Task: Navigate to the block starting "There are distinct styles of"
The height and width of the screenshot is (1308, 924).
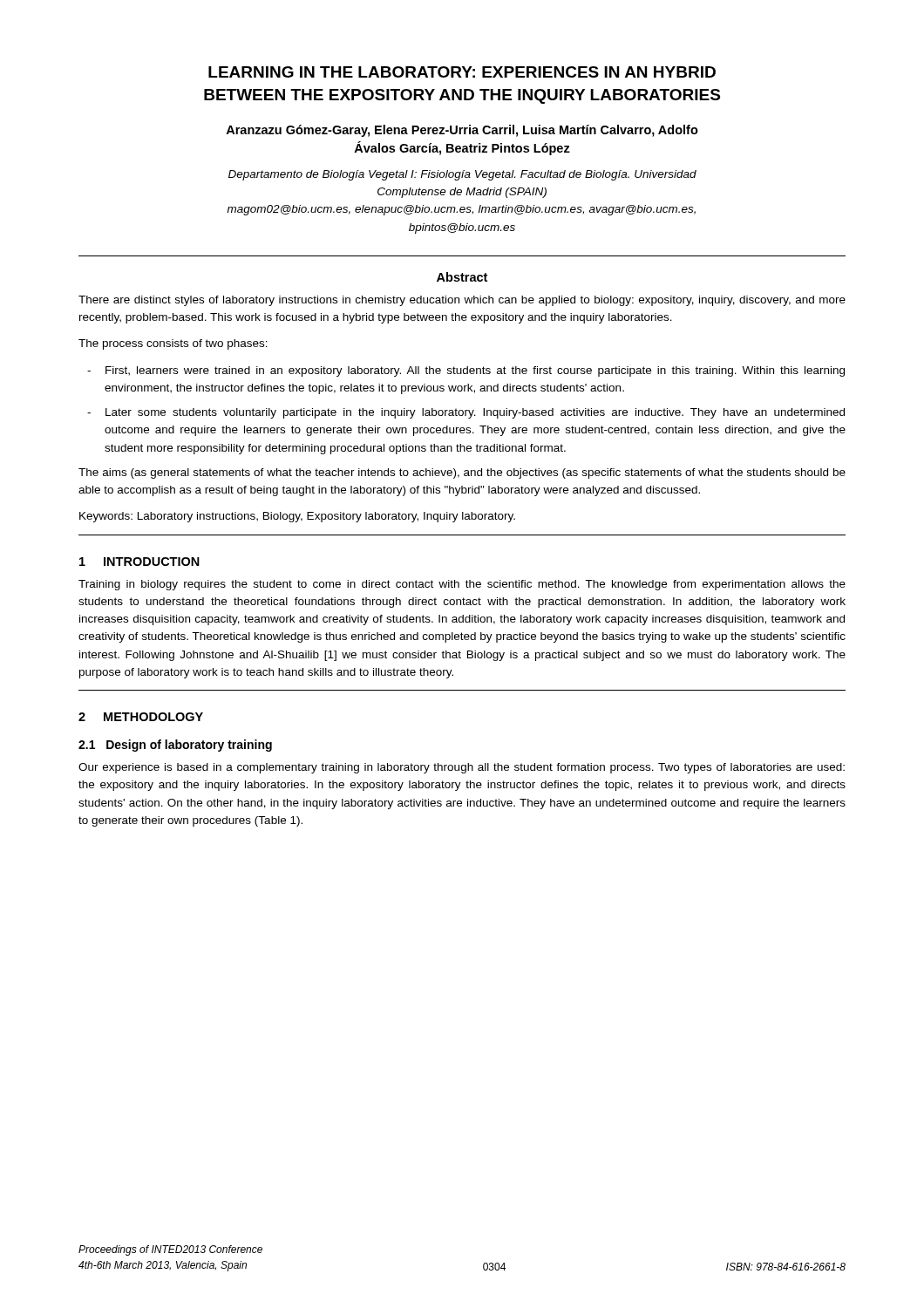Action: (x=462, y=308)
